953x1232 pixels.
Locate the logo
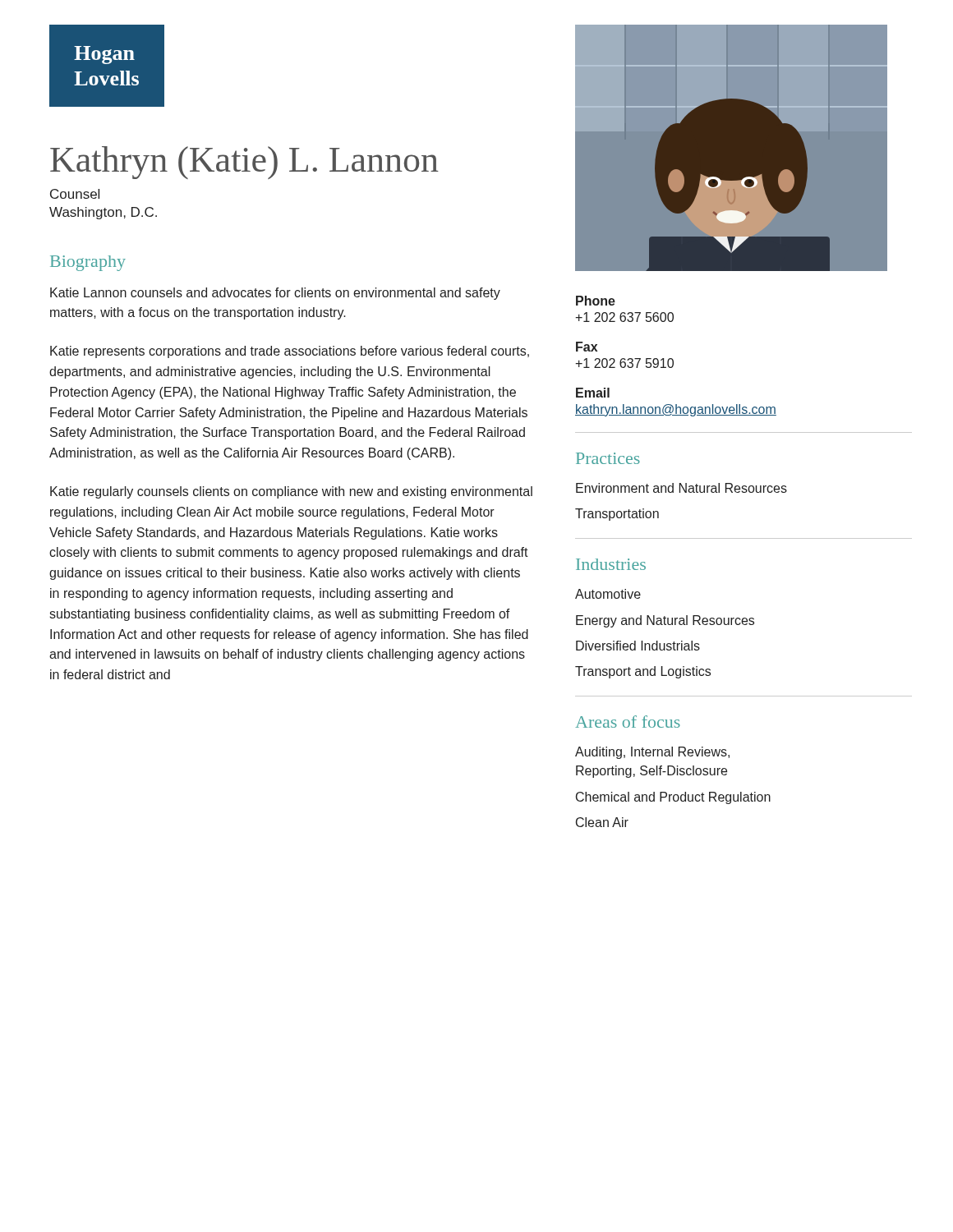pyautogui.click(x=107, y=66)
